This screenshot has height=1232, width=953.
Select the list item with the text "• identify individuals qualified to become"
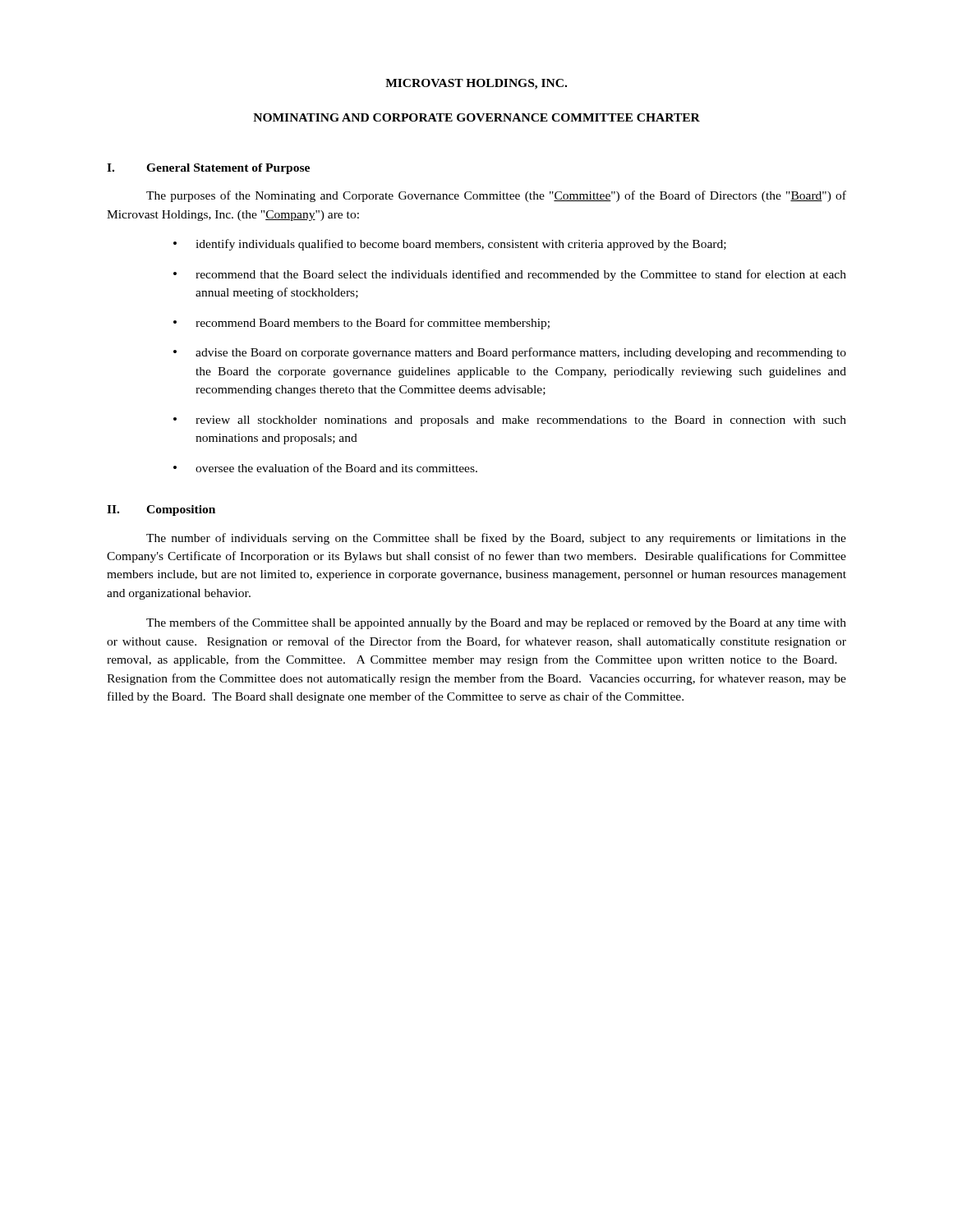509,244
